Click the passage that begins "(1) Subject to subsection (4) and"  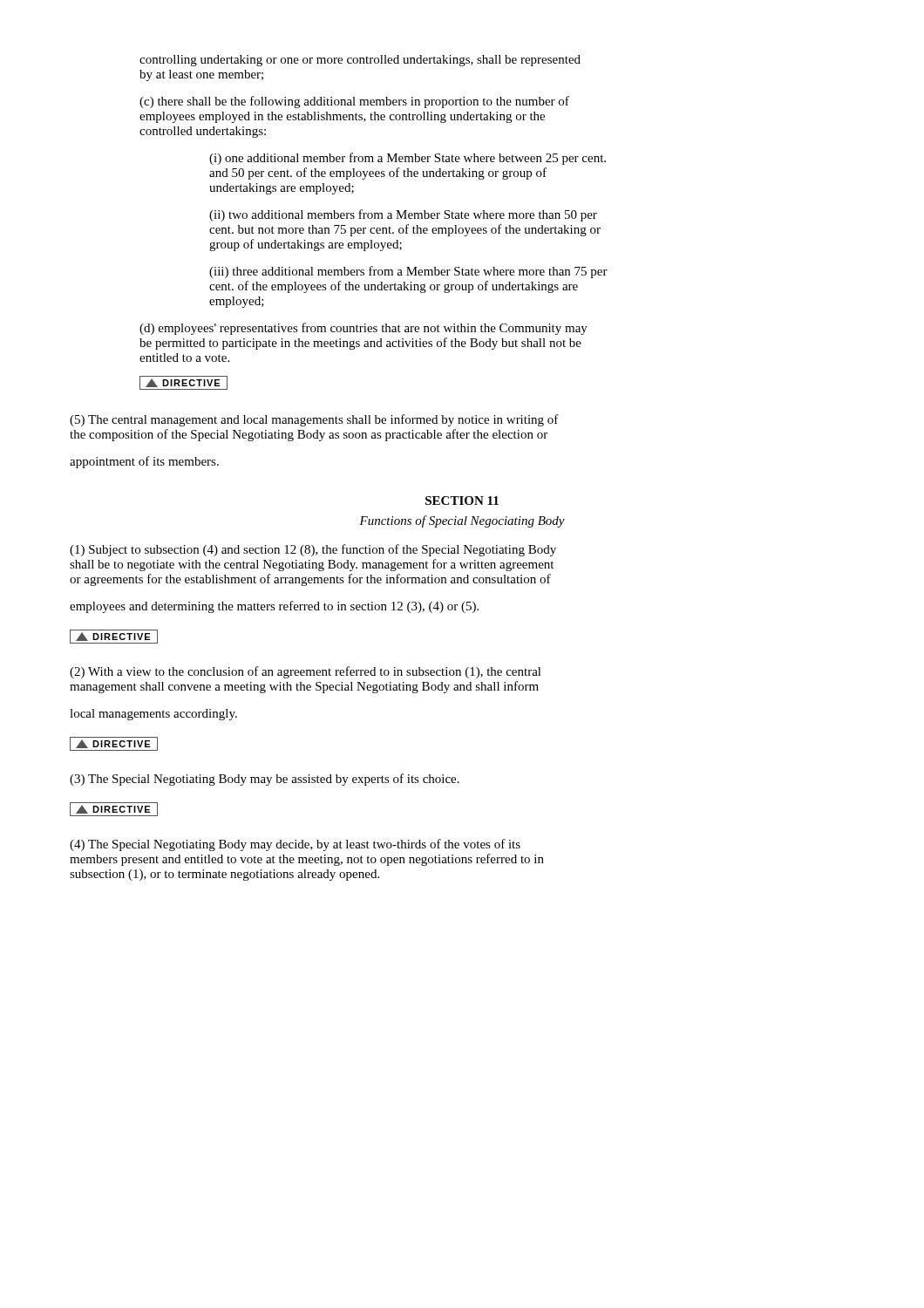[313, 564]
